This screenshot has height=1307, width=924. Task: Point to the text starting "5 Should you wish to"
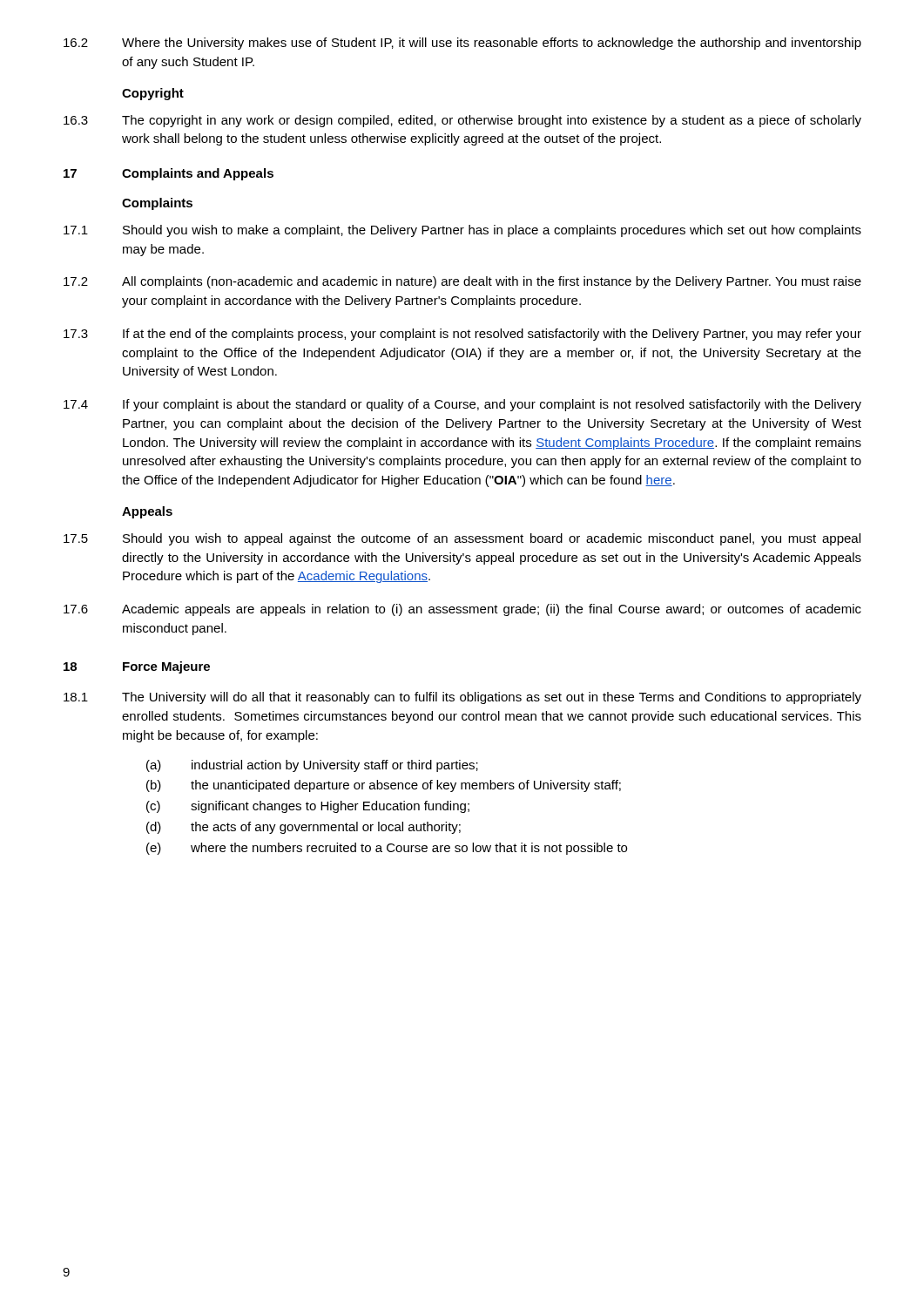462,557
